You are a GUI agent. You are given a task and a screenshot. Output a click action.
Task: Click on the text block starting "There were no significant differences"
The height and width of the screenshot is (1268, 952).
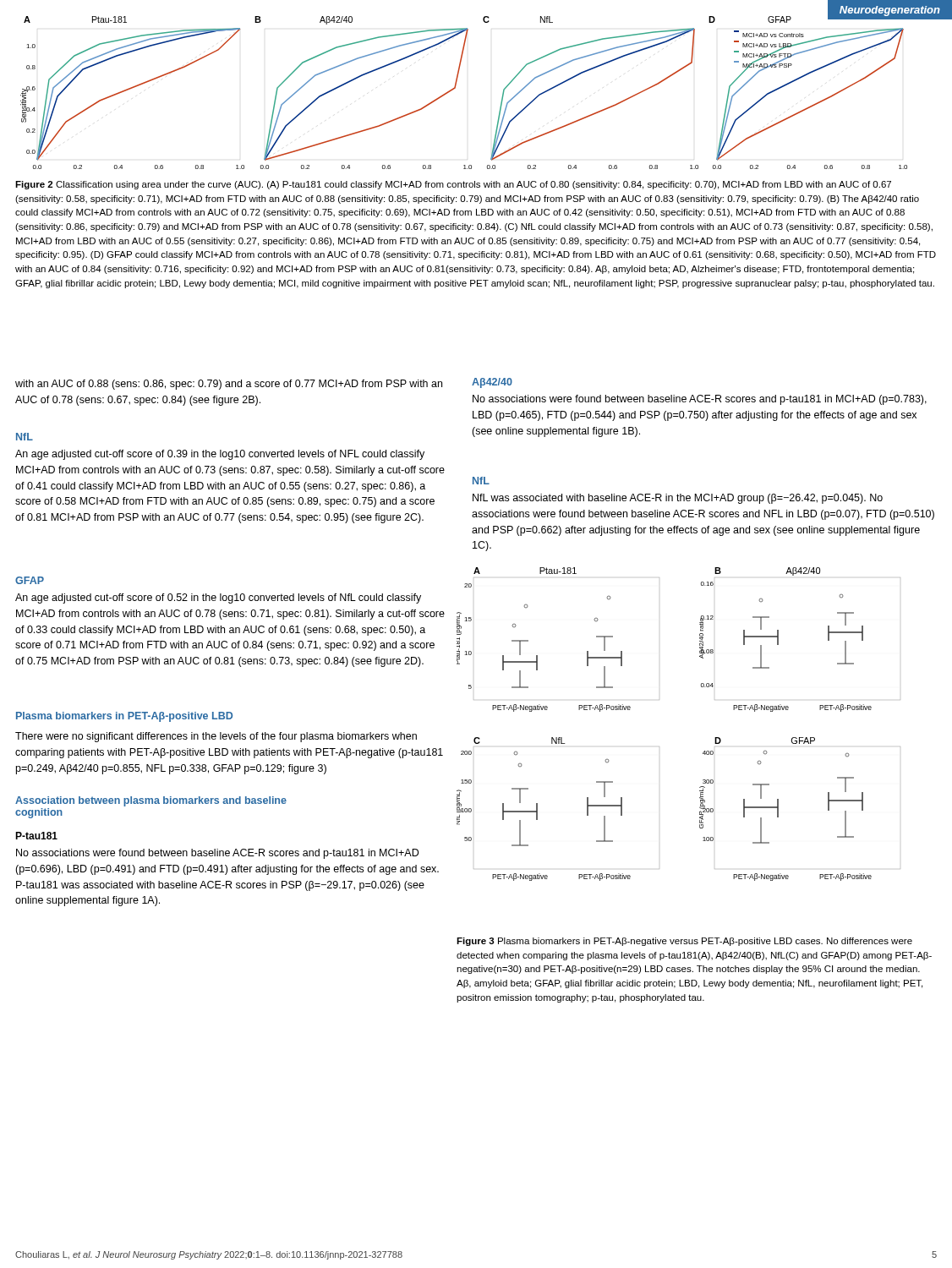point(229,752)
